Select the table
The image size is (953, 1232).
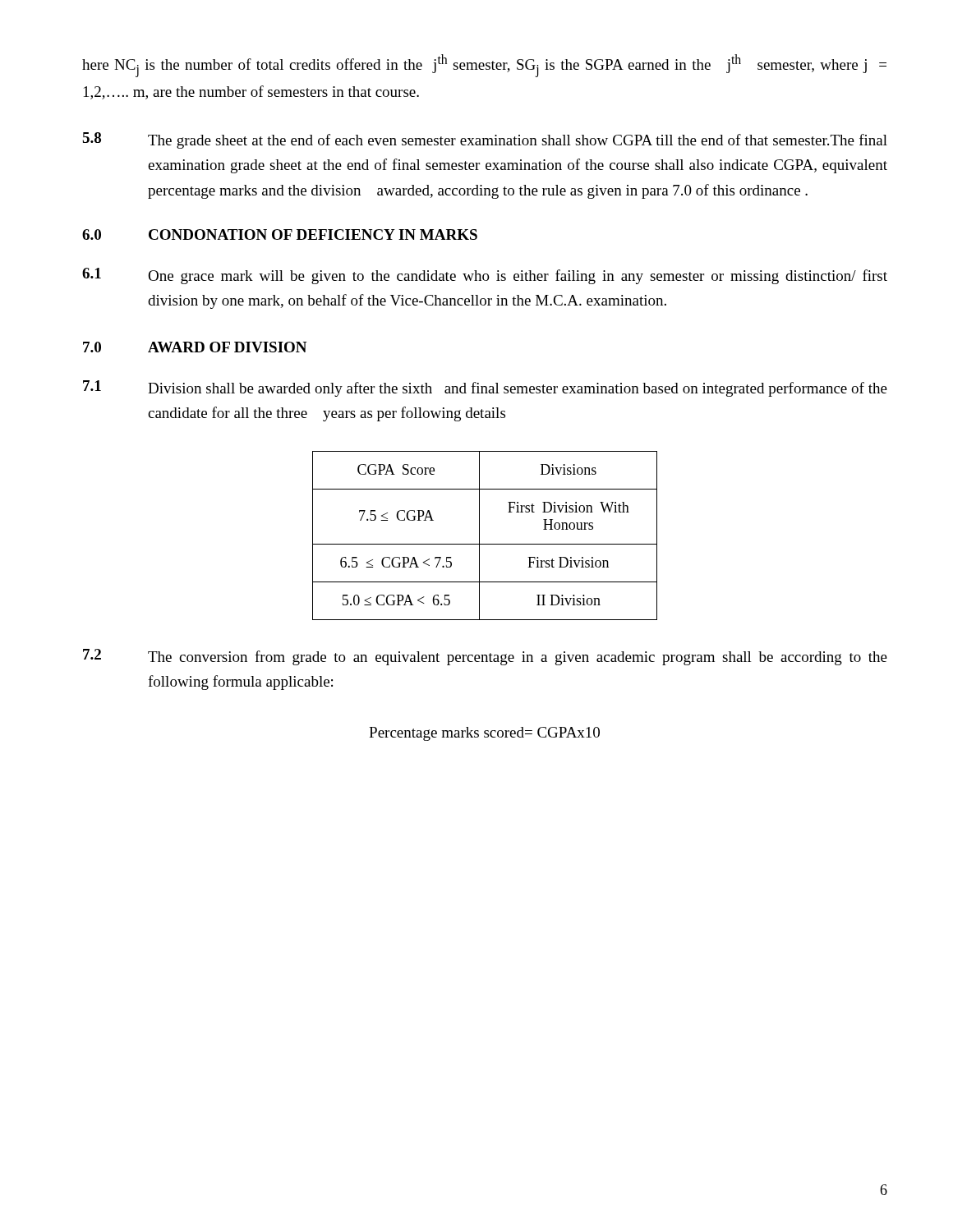pyautogui.click(x=485, y=535)
